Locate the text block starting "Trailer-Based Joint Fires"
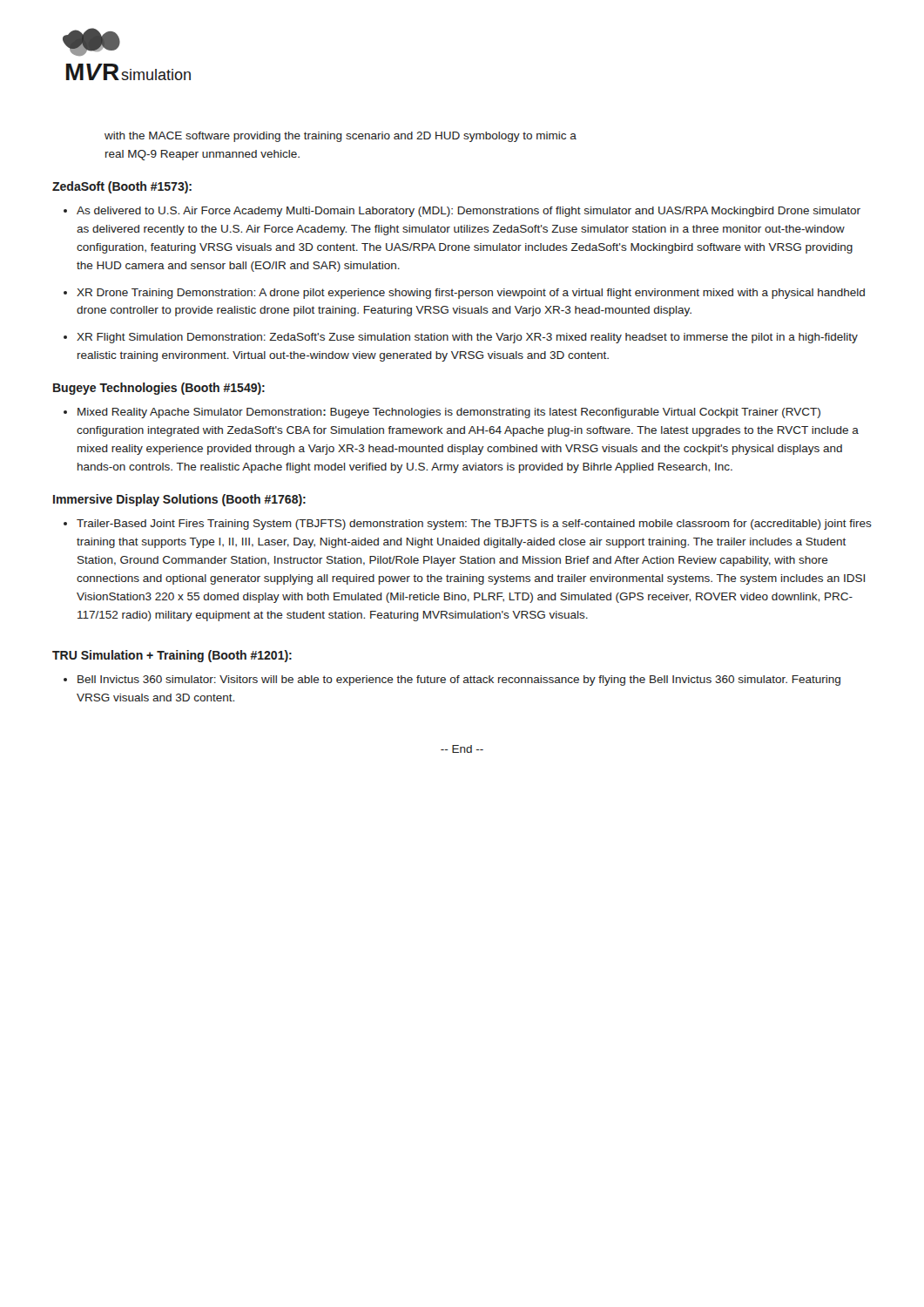 474,569
